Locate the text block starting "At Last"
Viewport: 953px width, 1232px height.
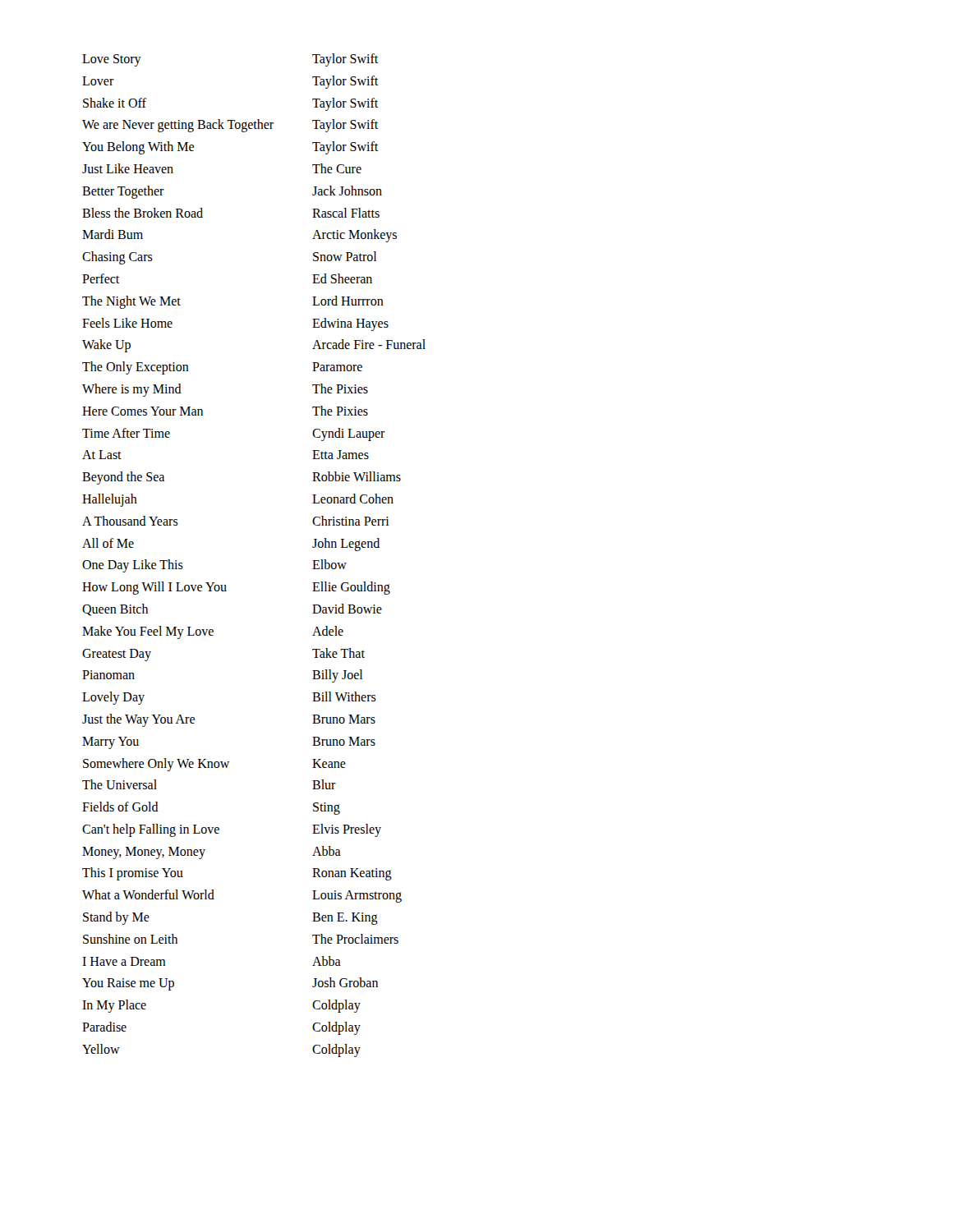pyautogui.click(x=102, y=455)
